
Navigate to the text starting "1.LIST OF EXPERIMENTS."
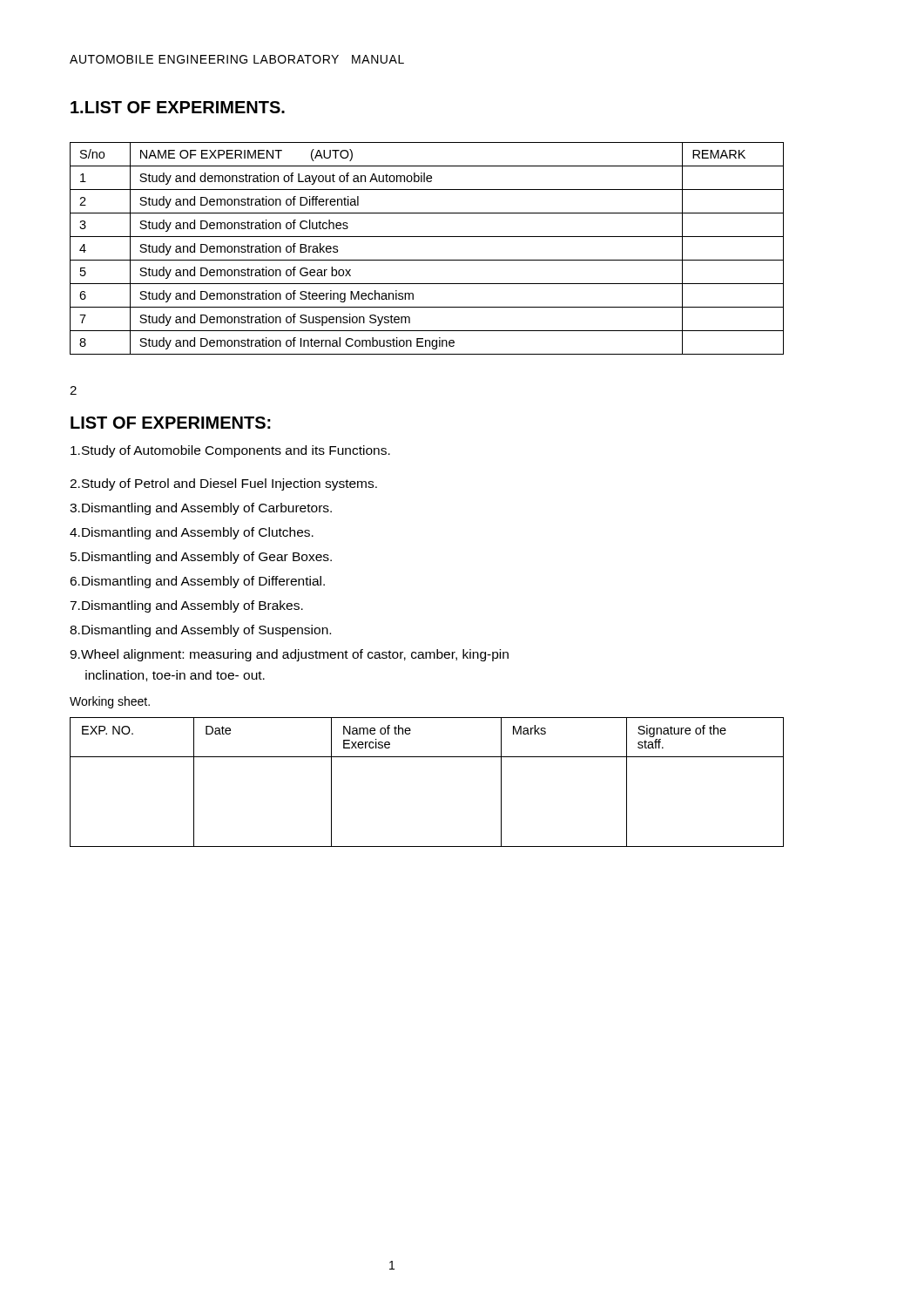178,107
